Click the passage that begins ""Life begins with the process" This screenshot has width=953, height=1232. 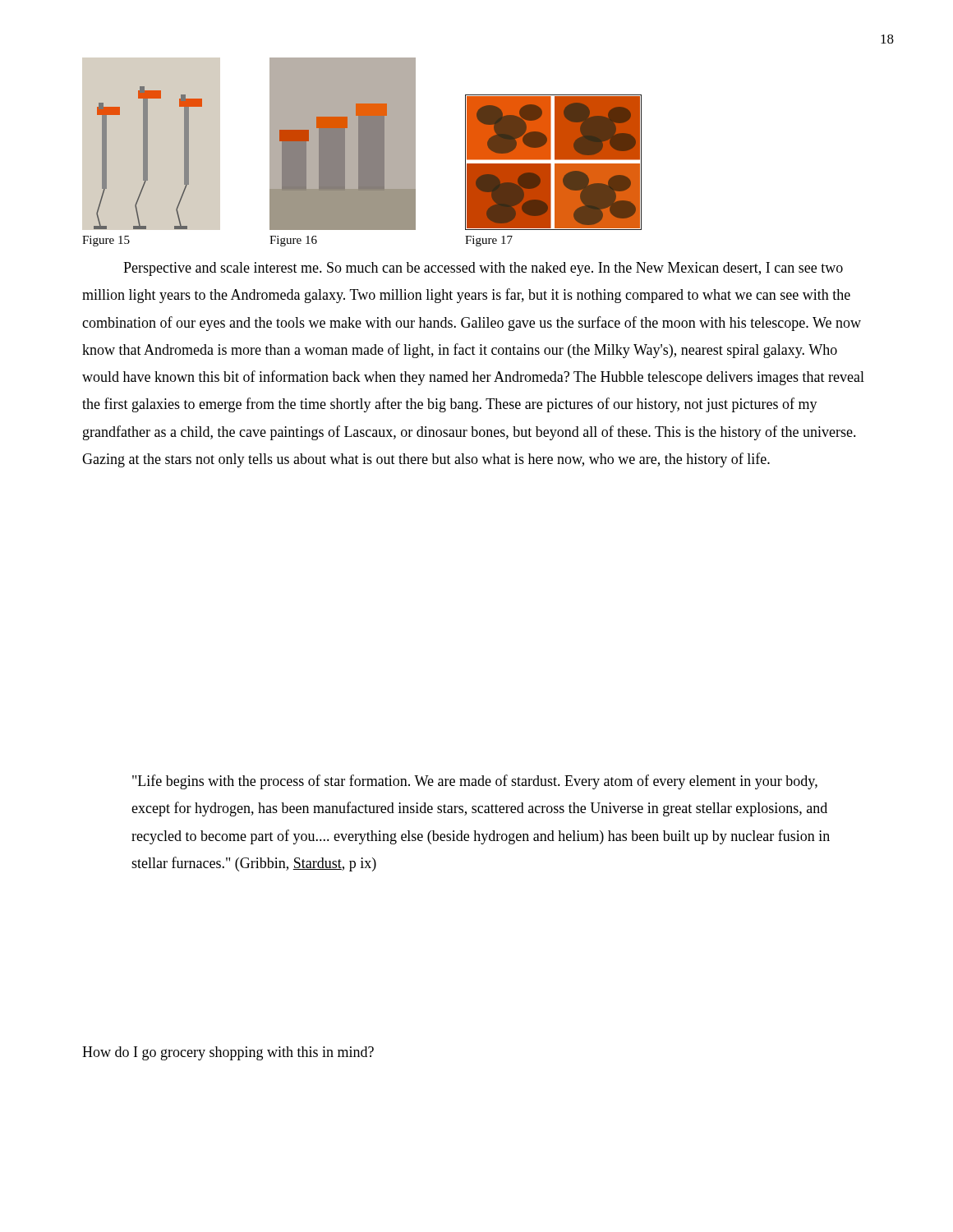tap(481, 822)
